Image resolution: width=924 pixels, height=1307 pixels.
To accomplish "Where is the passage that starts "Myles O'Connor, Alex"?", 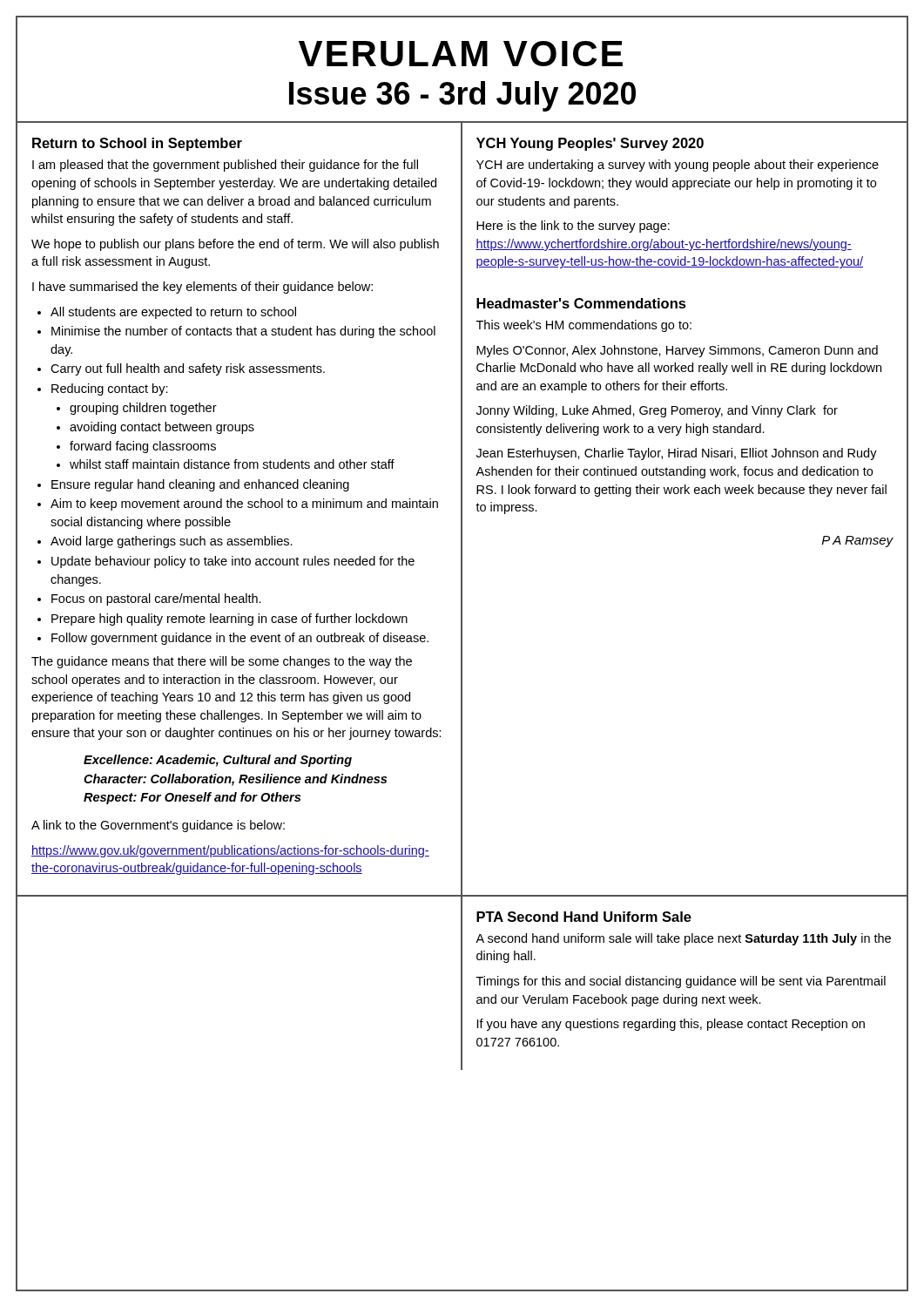I will pyautogui.click(x=679, y=368).
